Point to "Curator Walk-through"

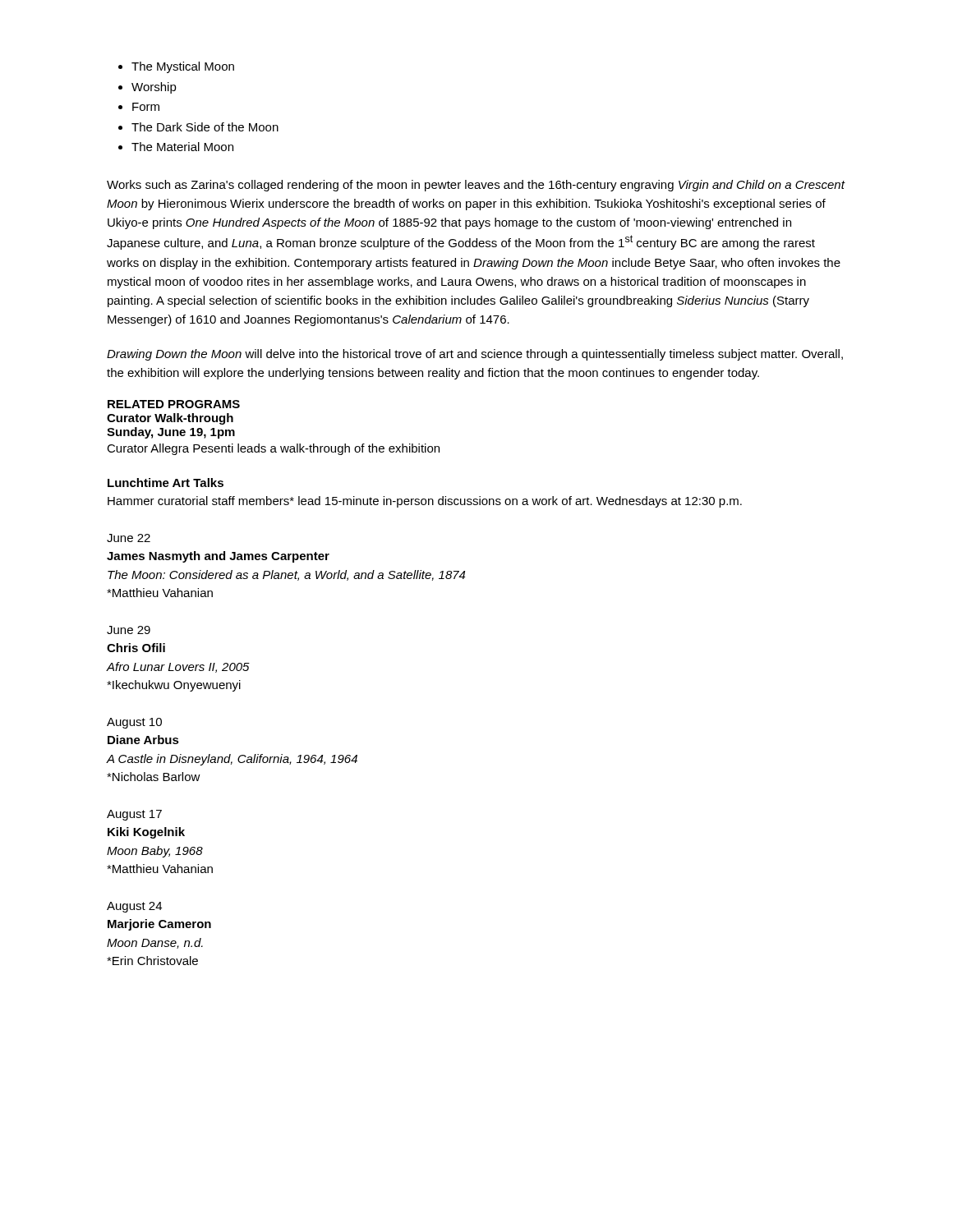point(170,418)
